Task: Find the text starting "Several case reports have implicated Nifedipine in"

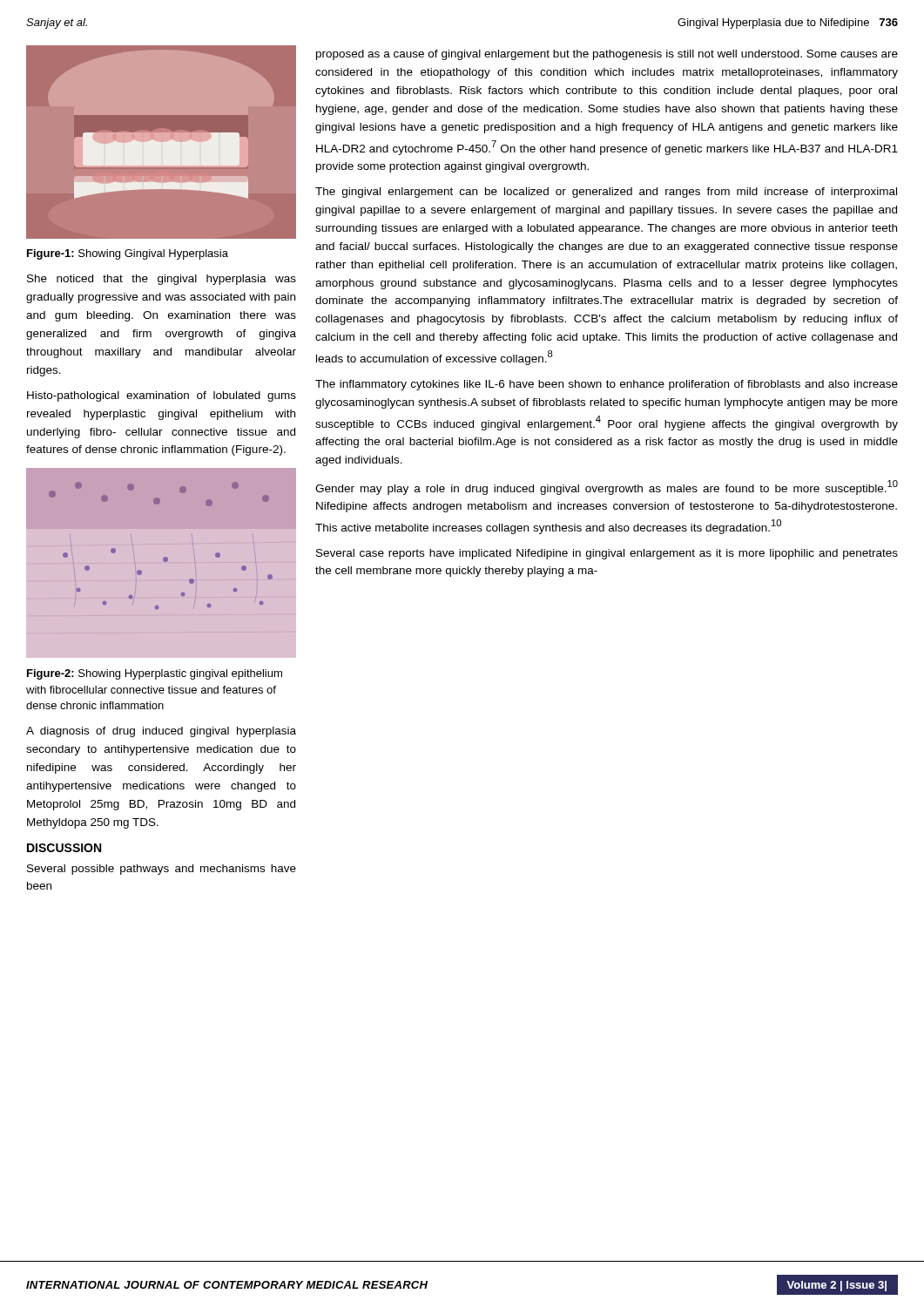Action: [607, 562]
